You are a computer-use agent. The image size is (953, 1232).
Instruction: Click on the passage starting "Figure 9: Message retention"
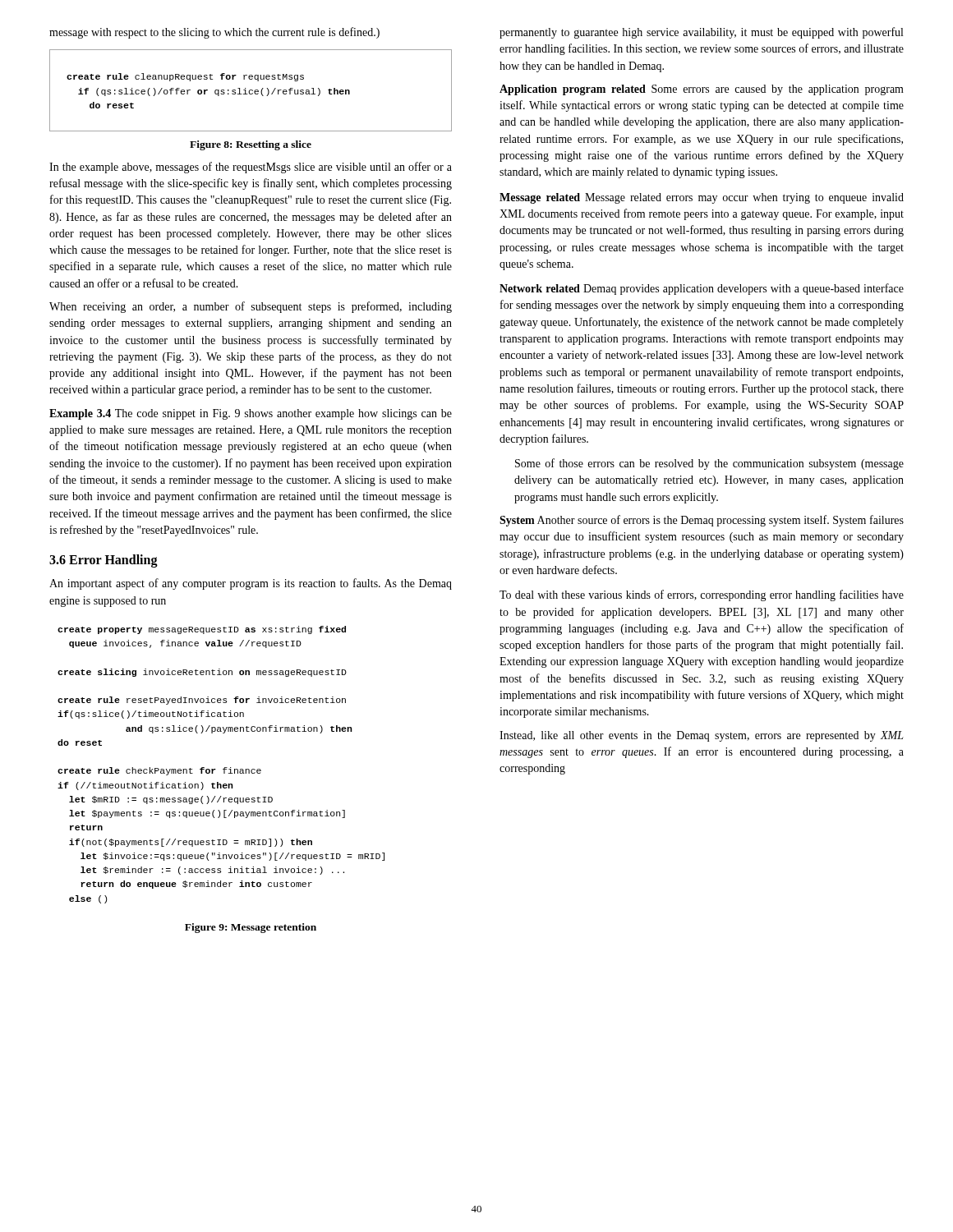pyautogui.click(x=251, y=927)
